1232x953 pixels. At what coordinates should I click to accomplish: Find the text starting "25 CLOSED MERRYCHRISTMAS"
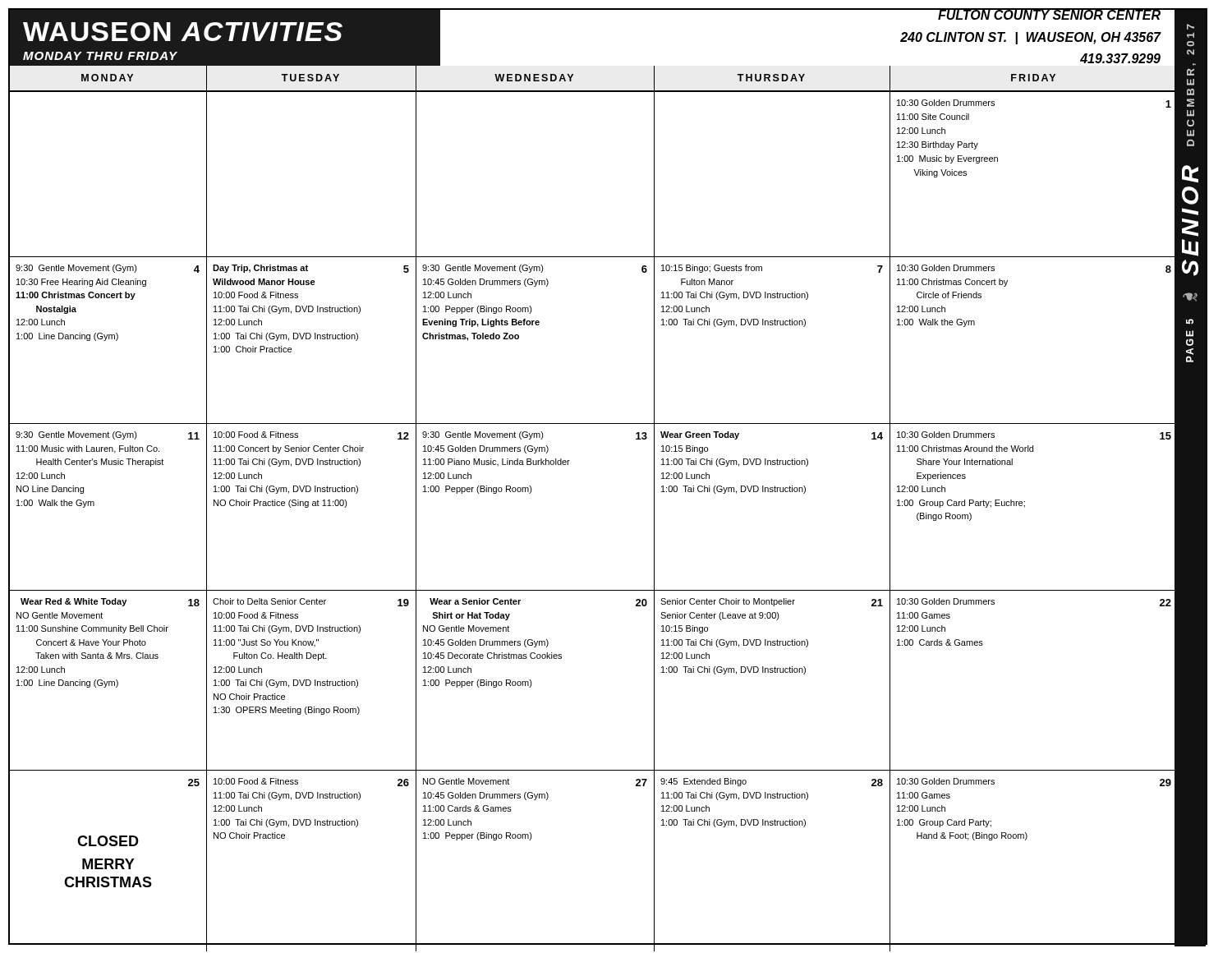[132, 833]
